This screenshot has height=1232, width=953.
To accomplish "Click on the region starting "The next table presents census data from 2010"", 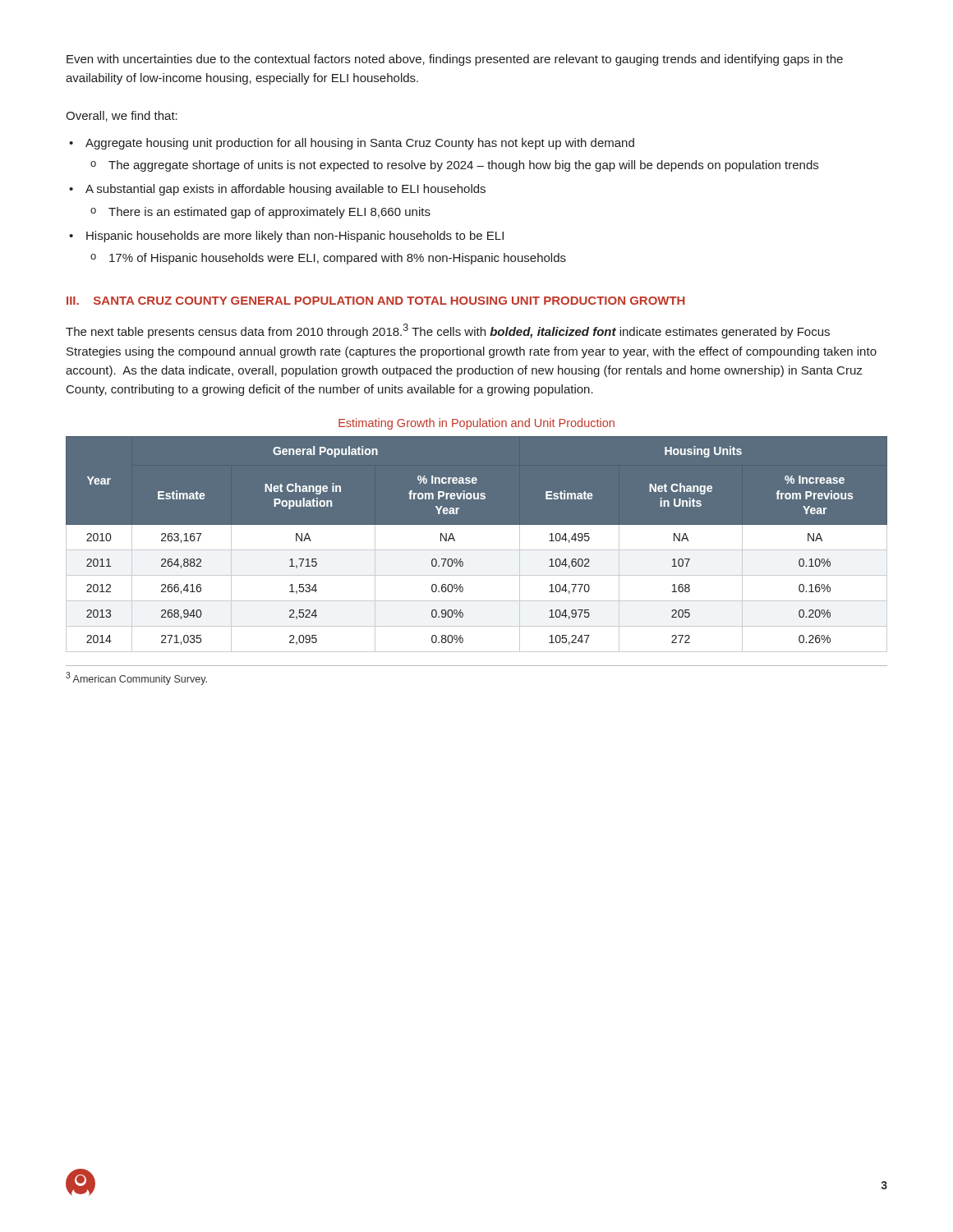I will pyautogui.click(x=471, y=359).
